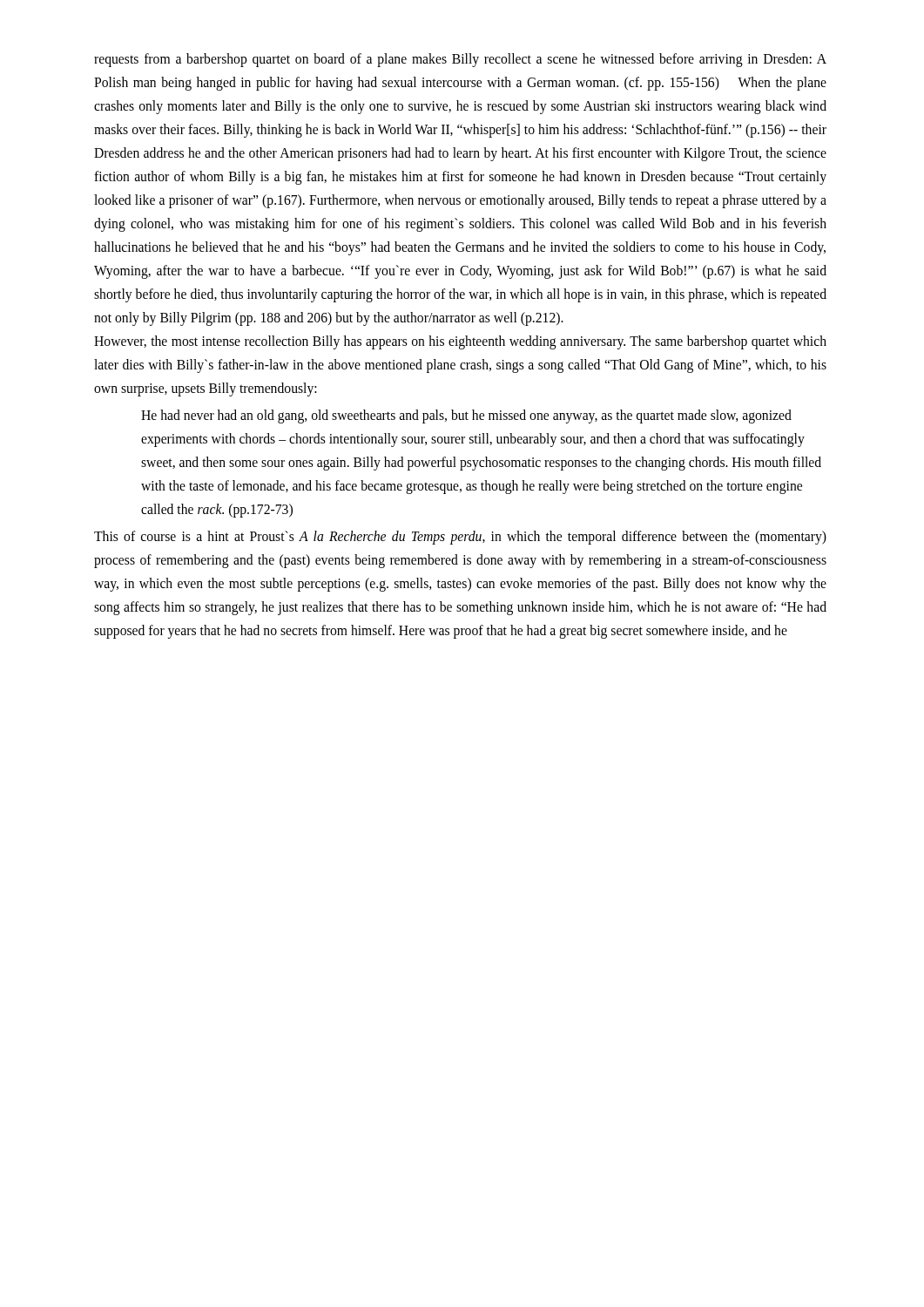Viewport: 924px width, 1307px height.
Task: Select the text block with the text "He had never had an"
Action: click(481, 462)
